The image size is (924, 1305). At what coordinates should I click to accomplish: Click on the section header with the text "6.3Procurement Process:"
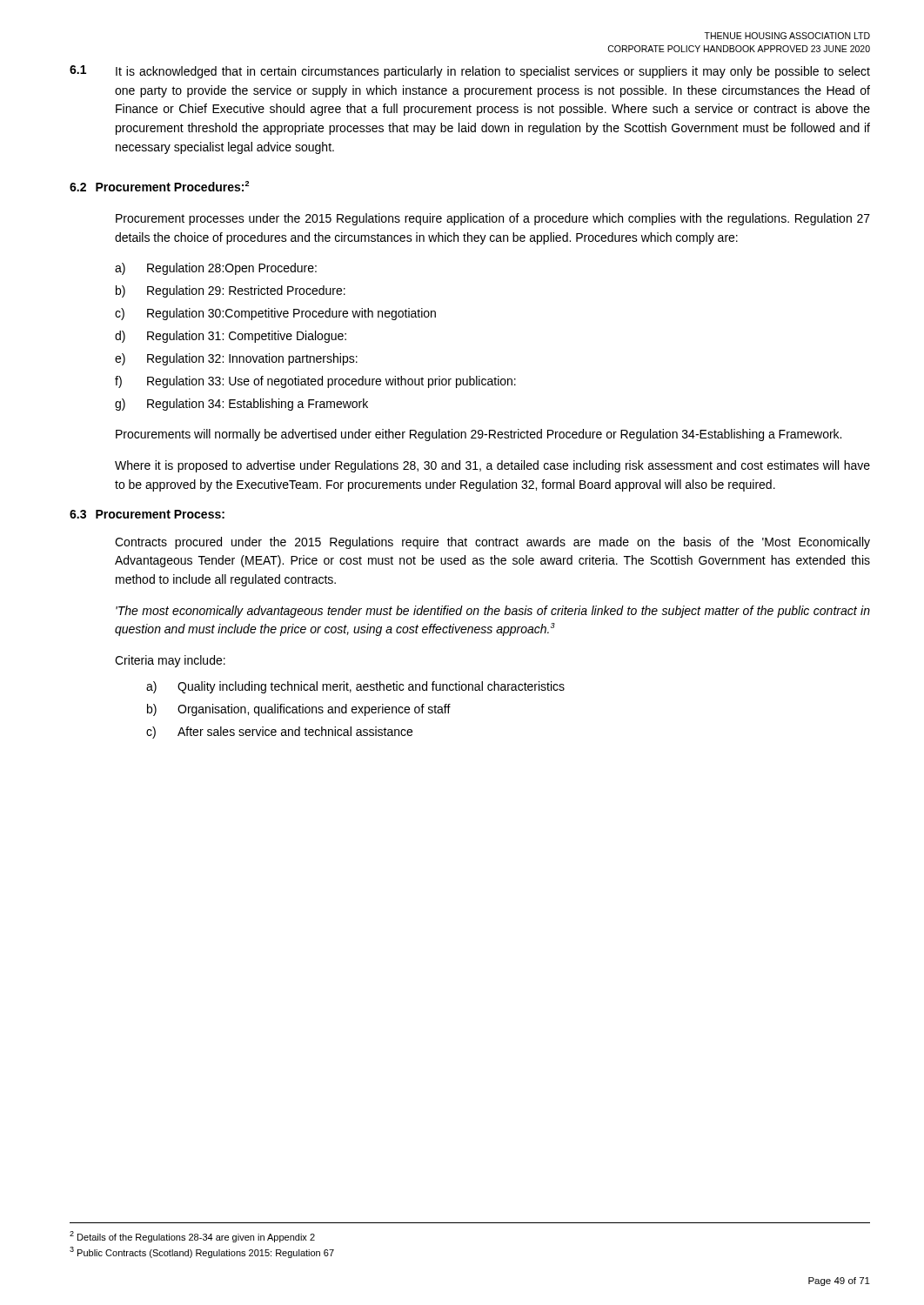click(147, 514)
